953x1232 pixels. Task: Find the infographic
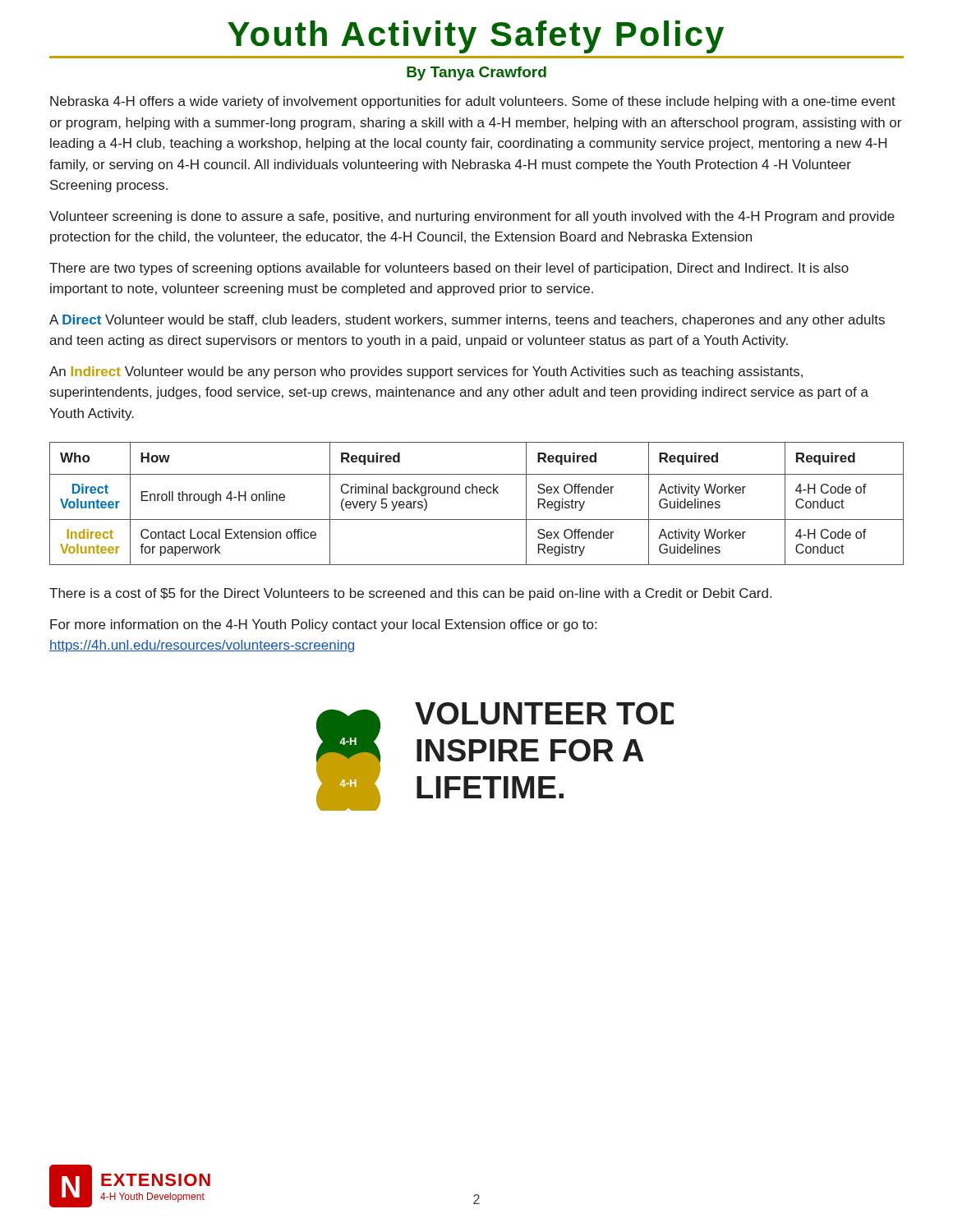coord(476,745)
